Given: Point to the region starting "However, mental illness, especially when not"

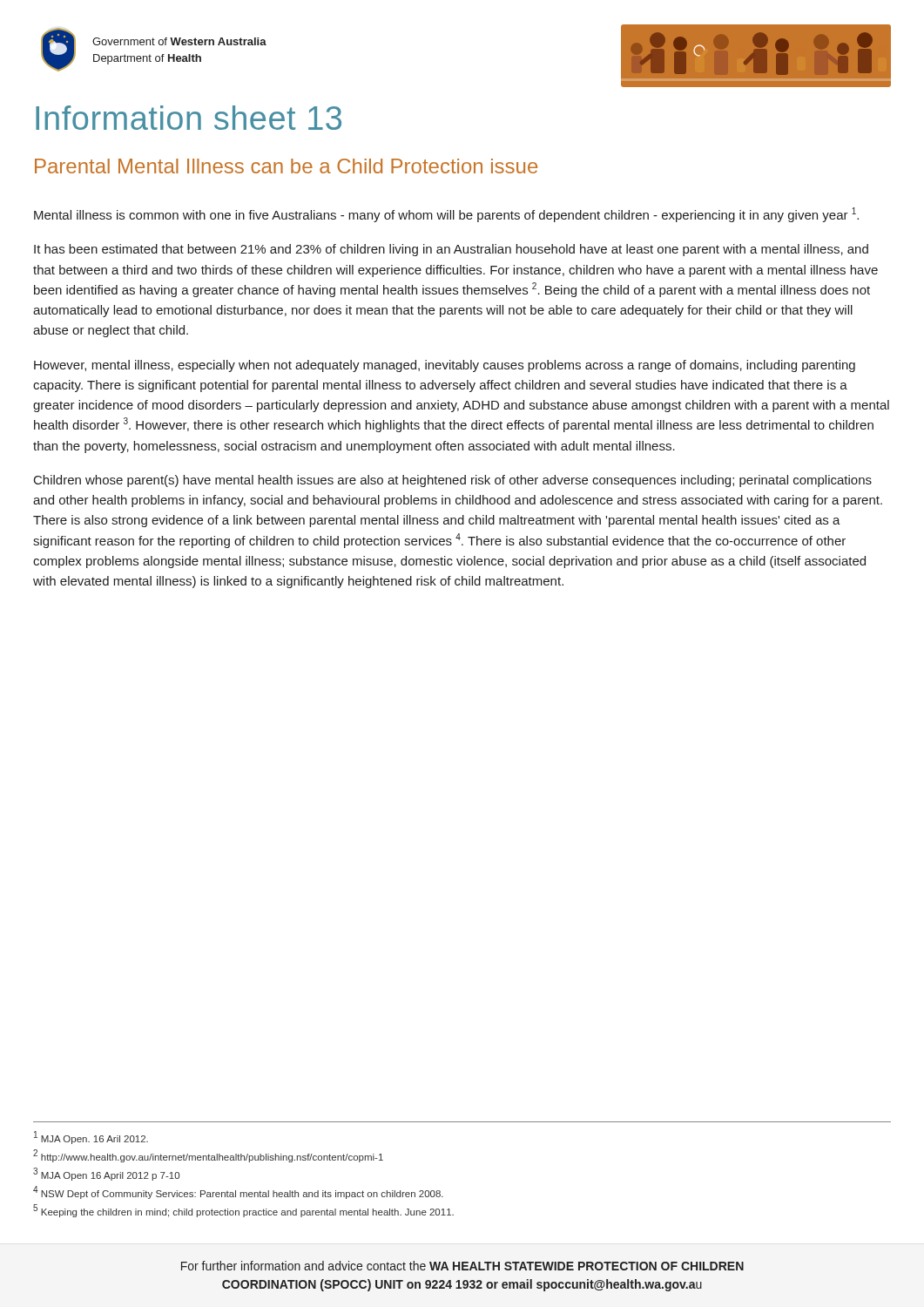Looking at the screenshot, I should [x=461, y=405].
